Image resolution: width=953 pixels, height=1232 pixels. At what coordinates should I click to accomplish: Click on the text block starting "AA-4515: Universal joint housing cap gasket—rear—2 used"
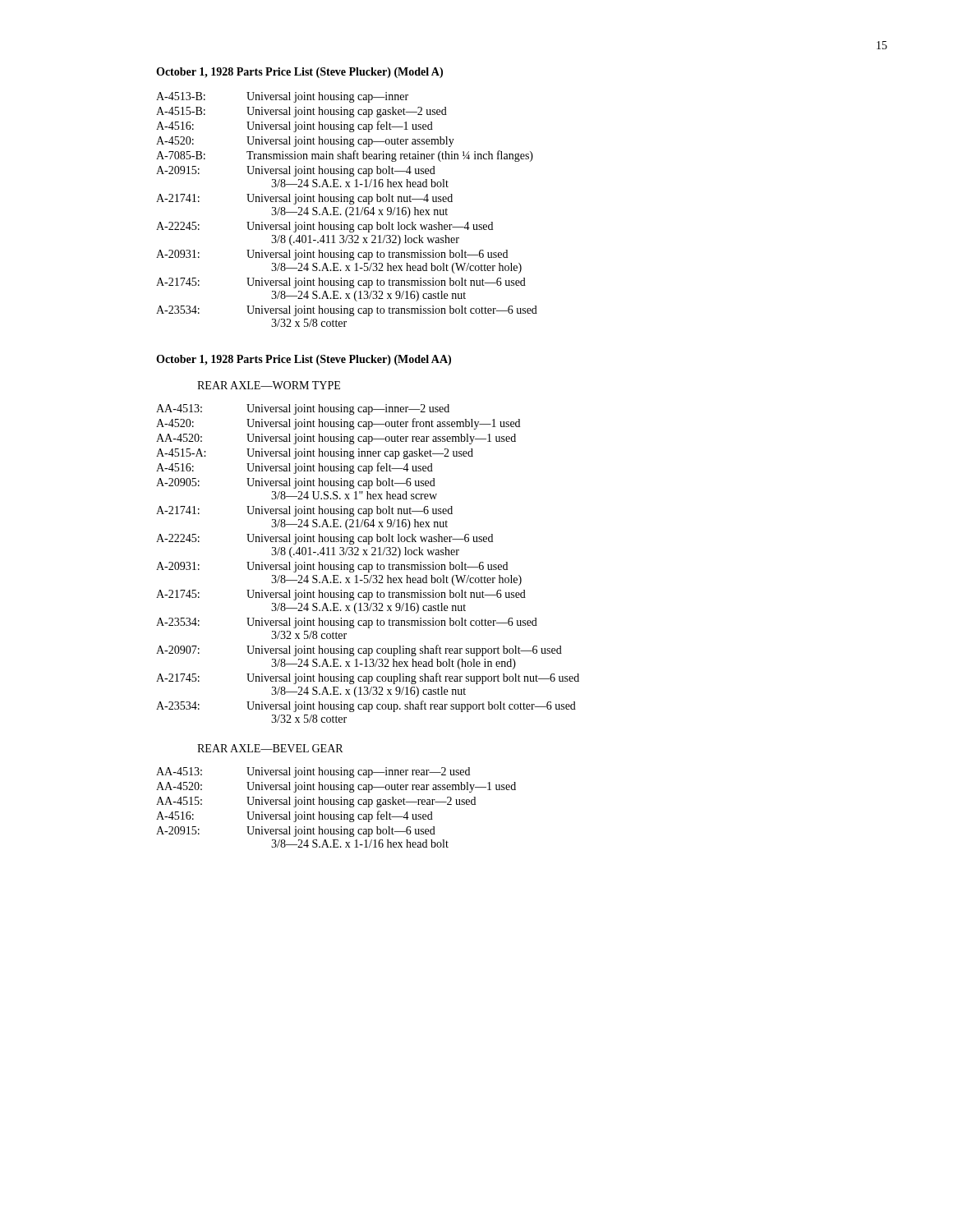pos(316,802)
